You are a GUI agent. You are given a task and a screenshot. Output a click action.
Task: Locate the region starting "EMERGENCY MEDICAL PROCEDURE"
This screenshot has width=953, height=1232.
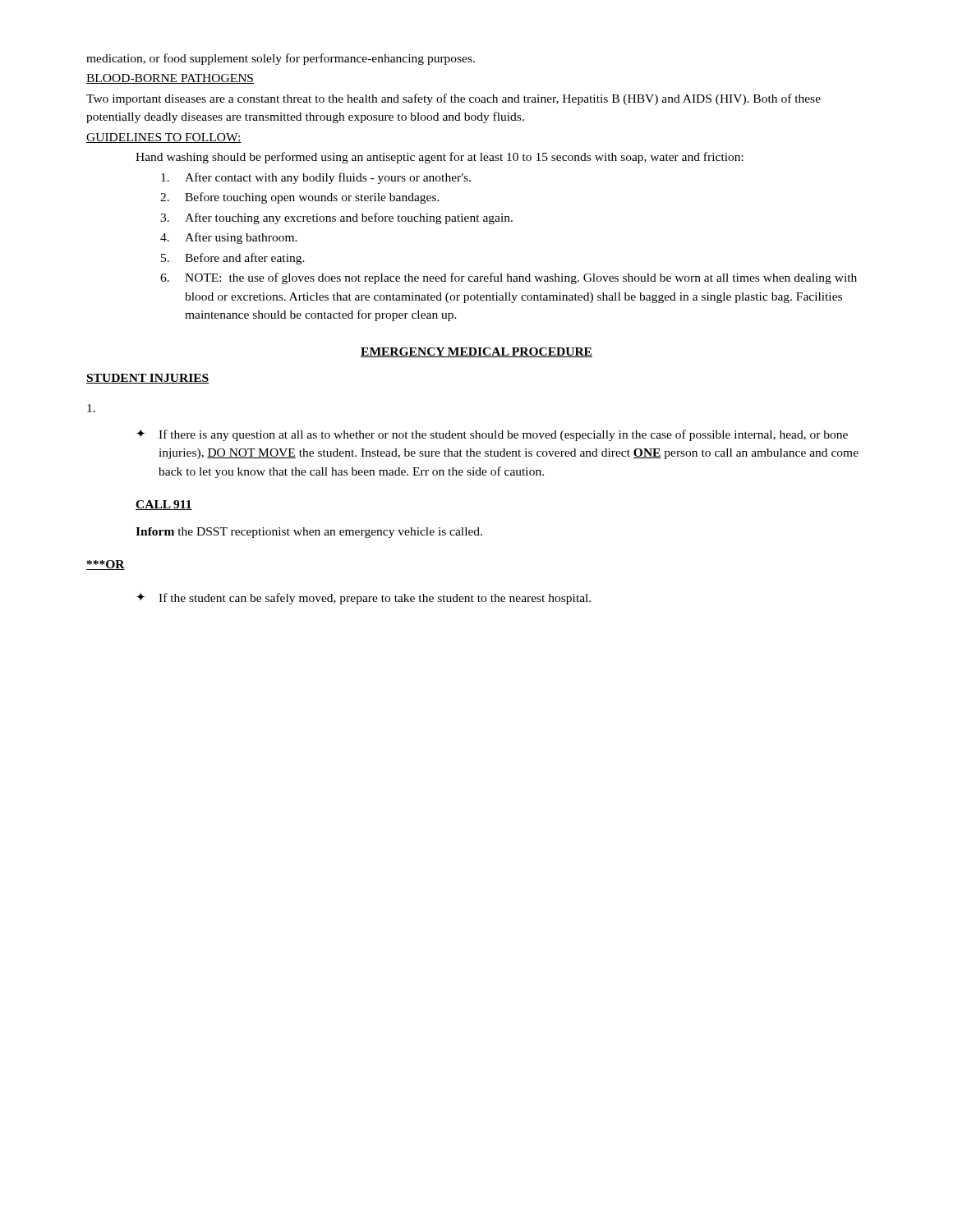pos(476,351)
